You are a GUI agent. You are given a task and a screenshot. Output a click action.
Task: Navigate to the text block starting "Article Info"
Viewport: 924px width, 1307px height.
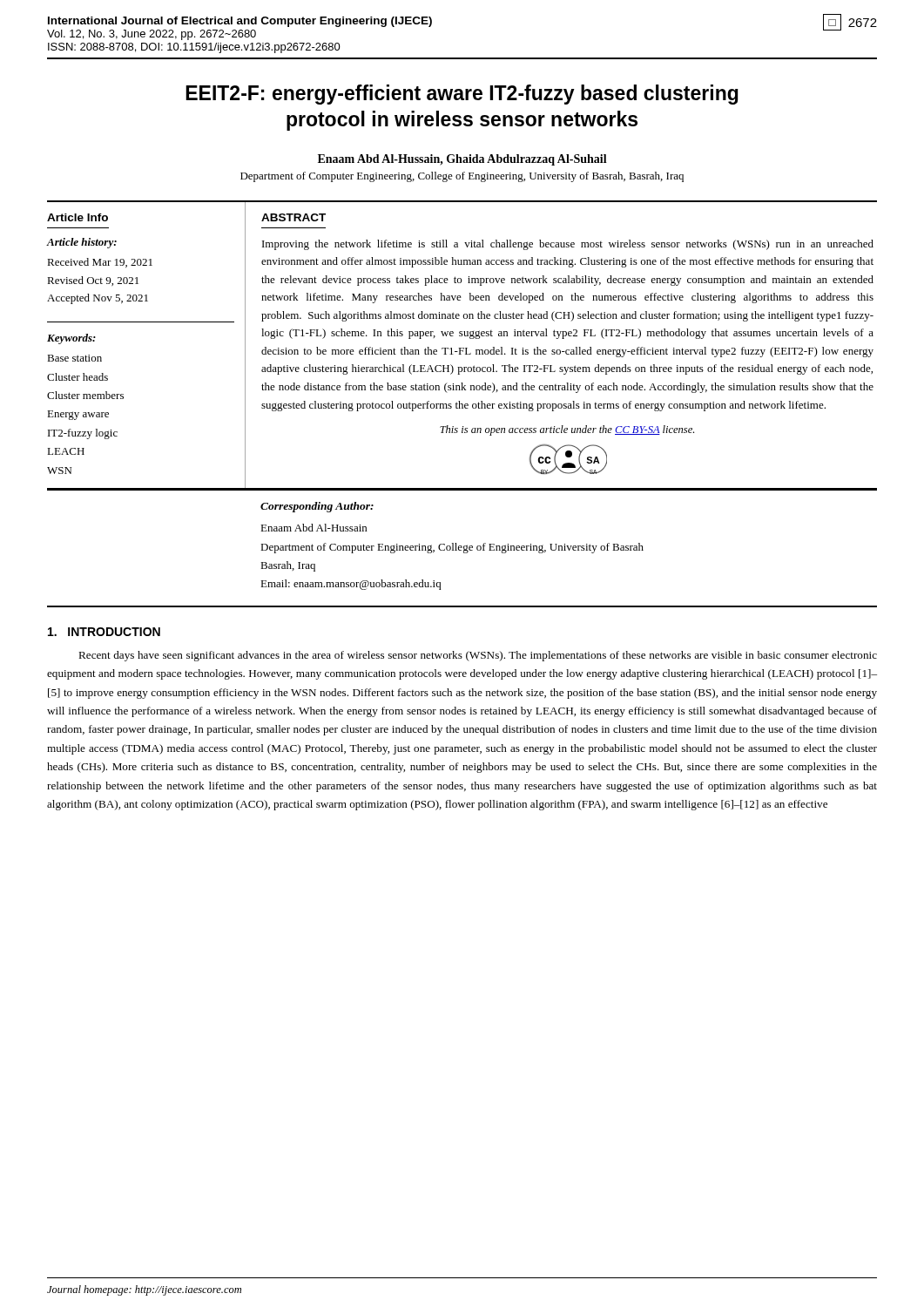coord(78,217)
